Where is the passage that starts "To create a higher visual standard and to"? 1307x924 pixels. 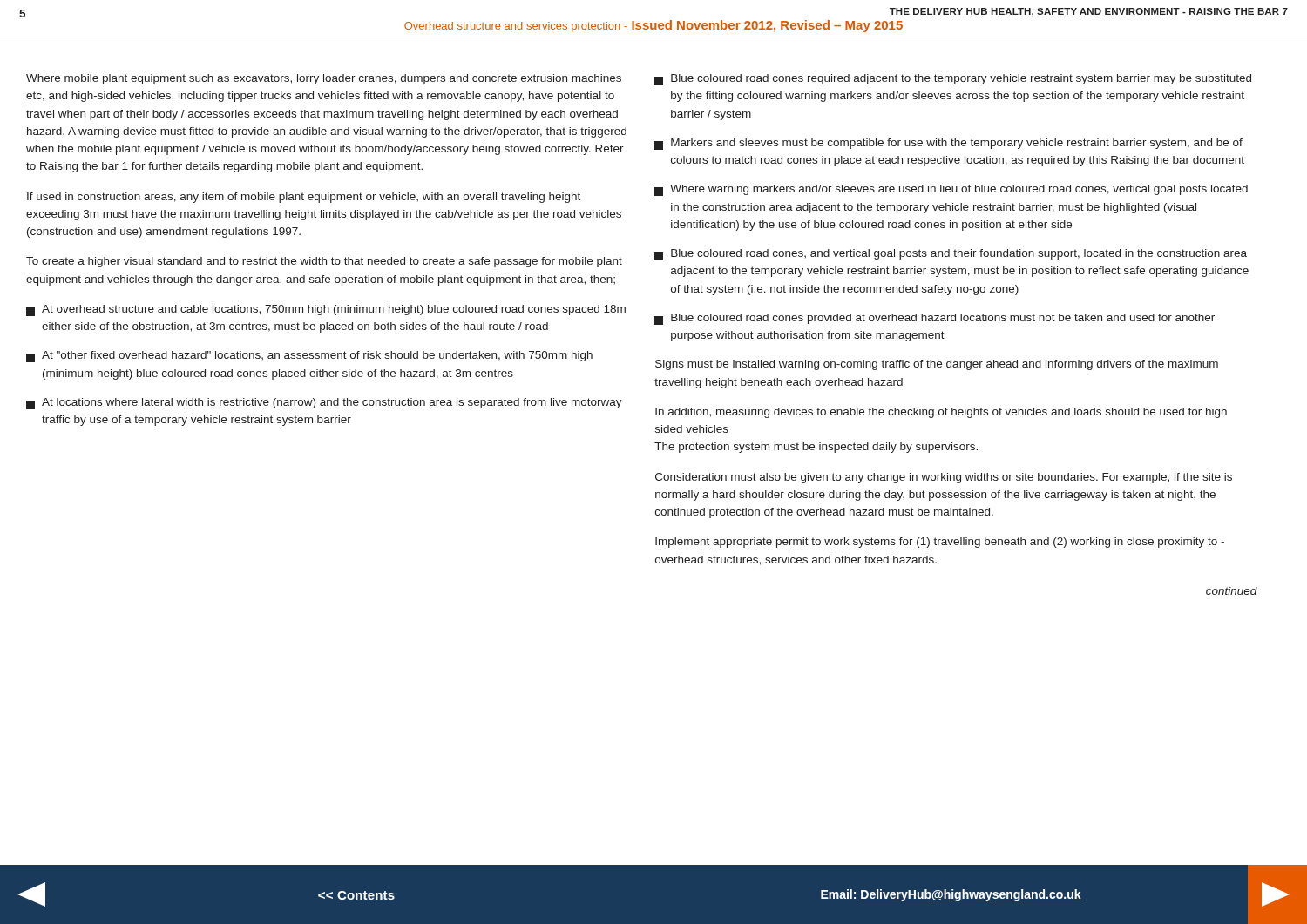(x=327, y=270)
